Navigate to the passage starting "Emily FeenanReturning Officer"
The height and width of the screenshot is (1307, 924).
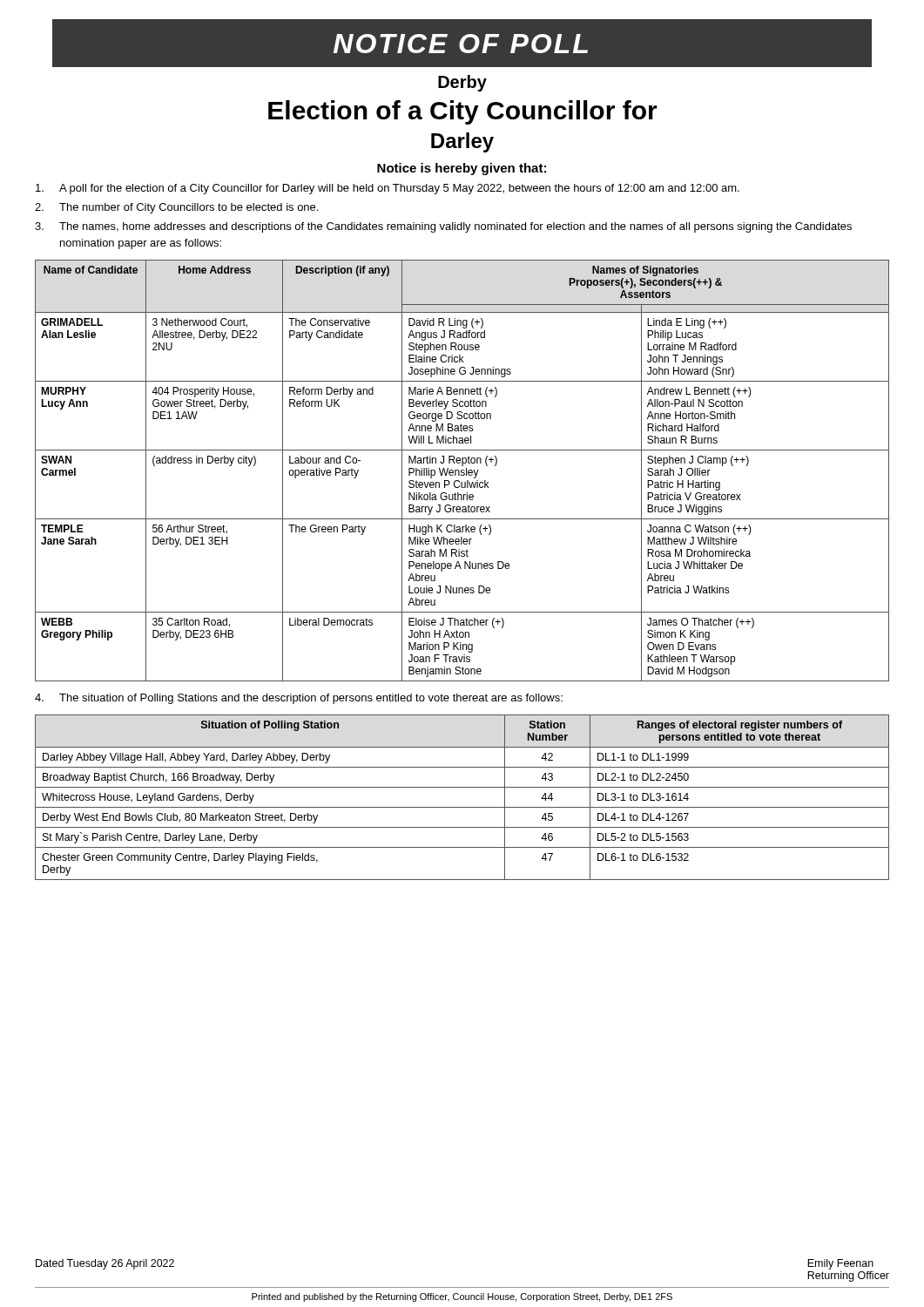pyautogui.click(x=848, y=1270)
